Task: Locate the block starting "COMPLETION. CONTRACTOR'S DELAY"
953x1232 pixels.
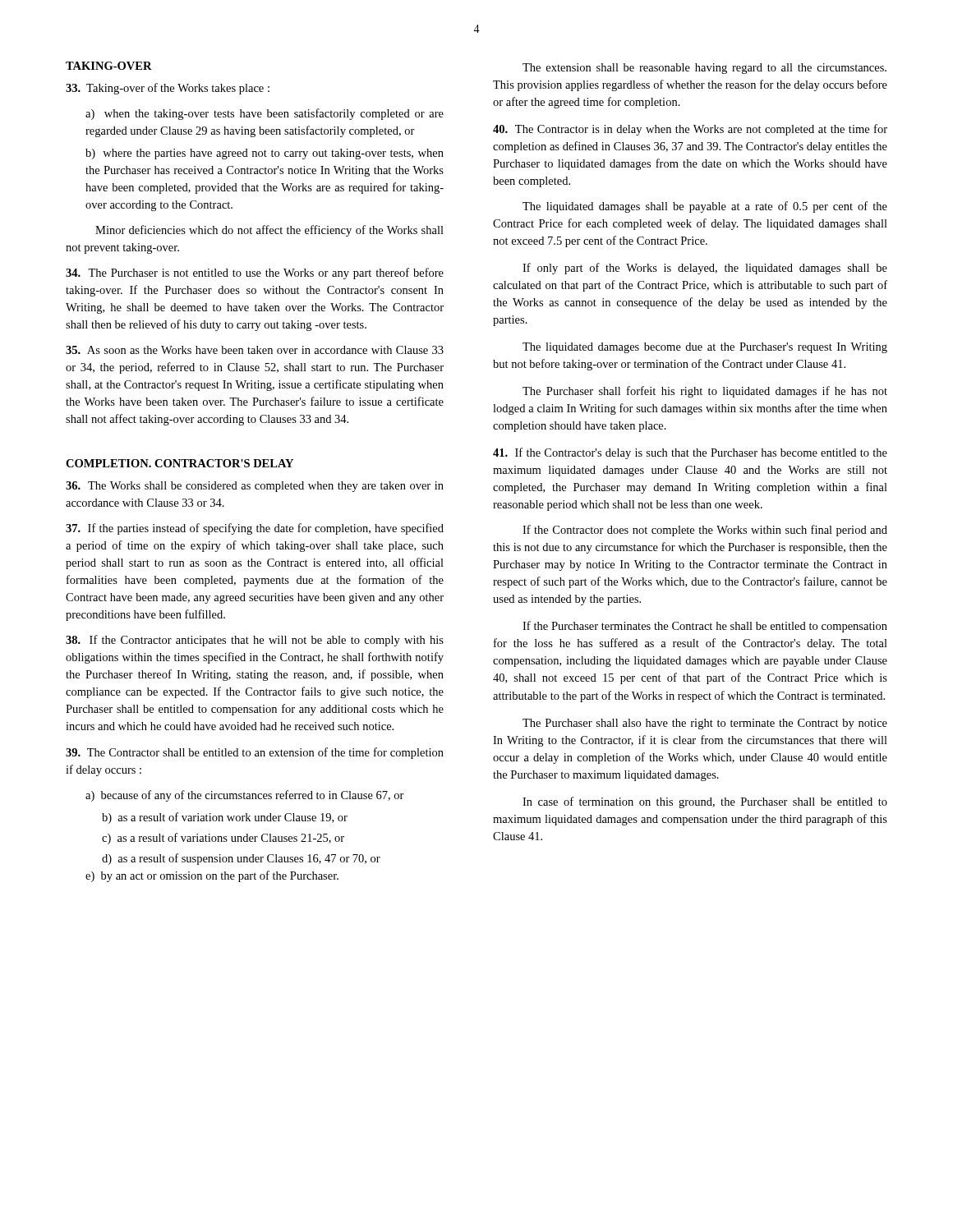Action: [180, 463]
